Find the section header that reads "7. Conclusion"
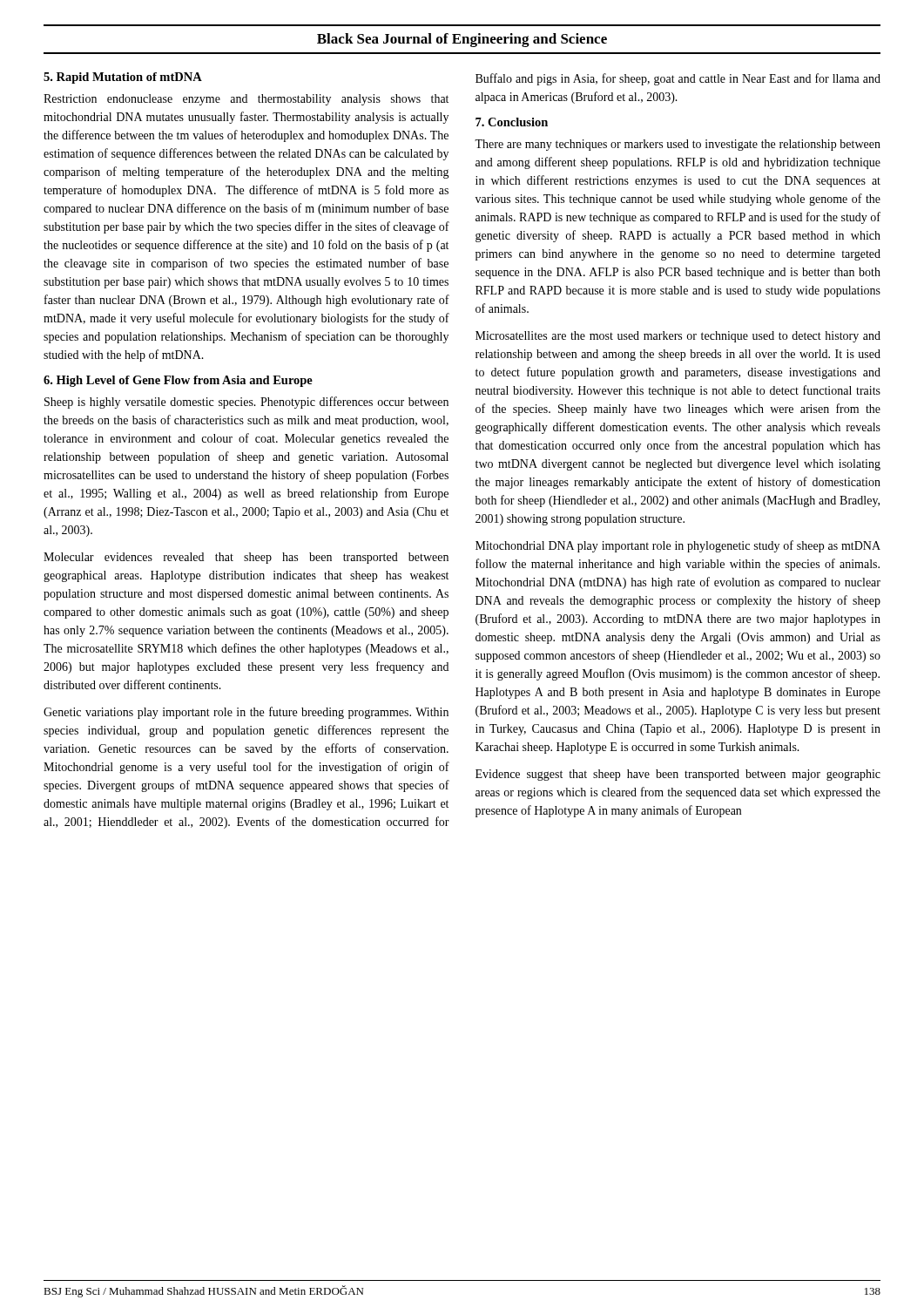This screenshot has height=1307, width=924. pos(512,122)
